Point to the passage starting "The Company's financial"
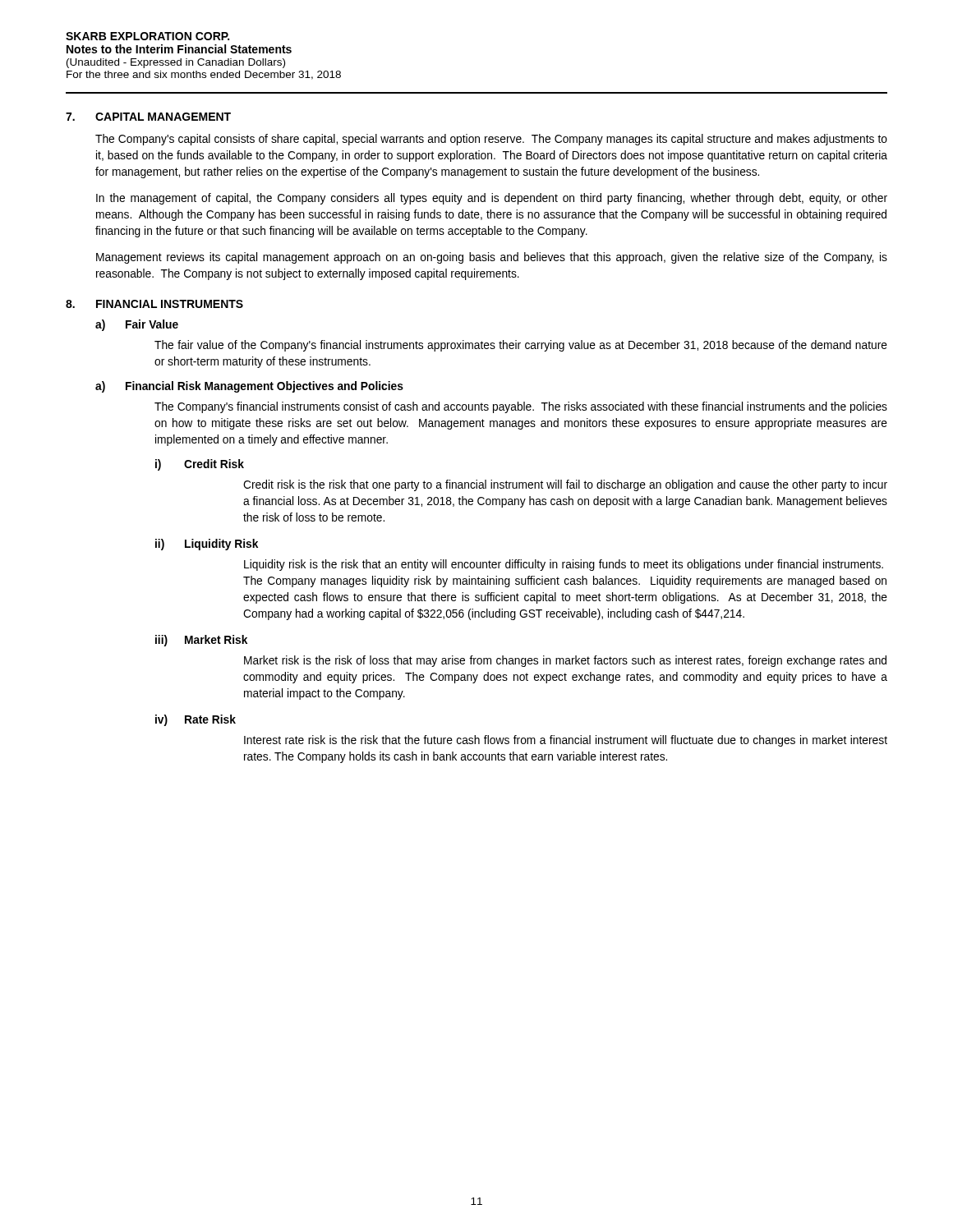The image size is (953, 1232). [x=521, y=423]
